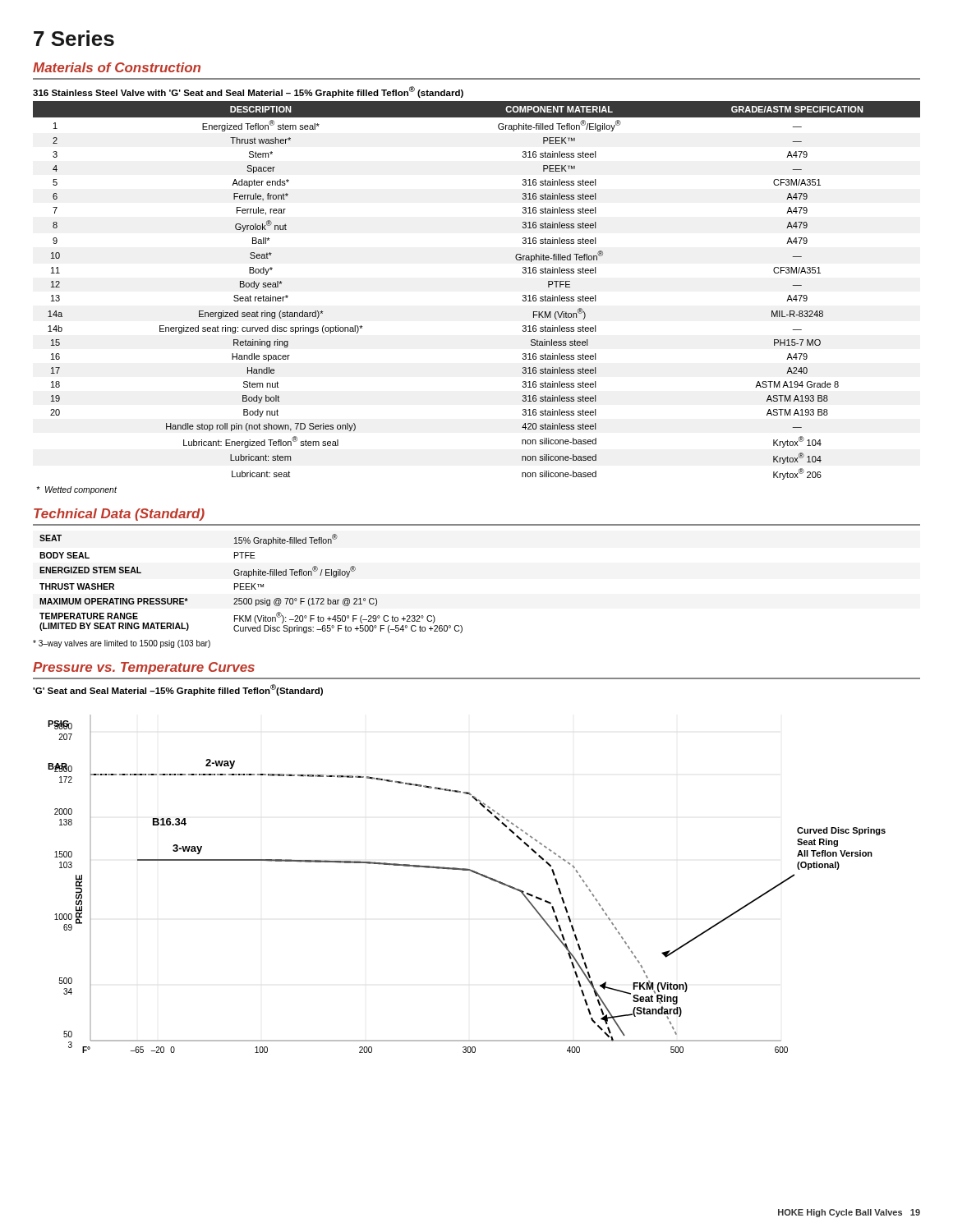Locate the table with the text "15% Graphite-filled Teflon ®"

coord(476,583)
